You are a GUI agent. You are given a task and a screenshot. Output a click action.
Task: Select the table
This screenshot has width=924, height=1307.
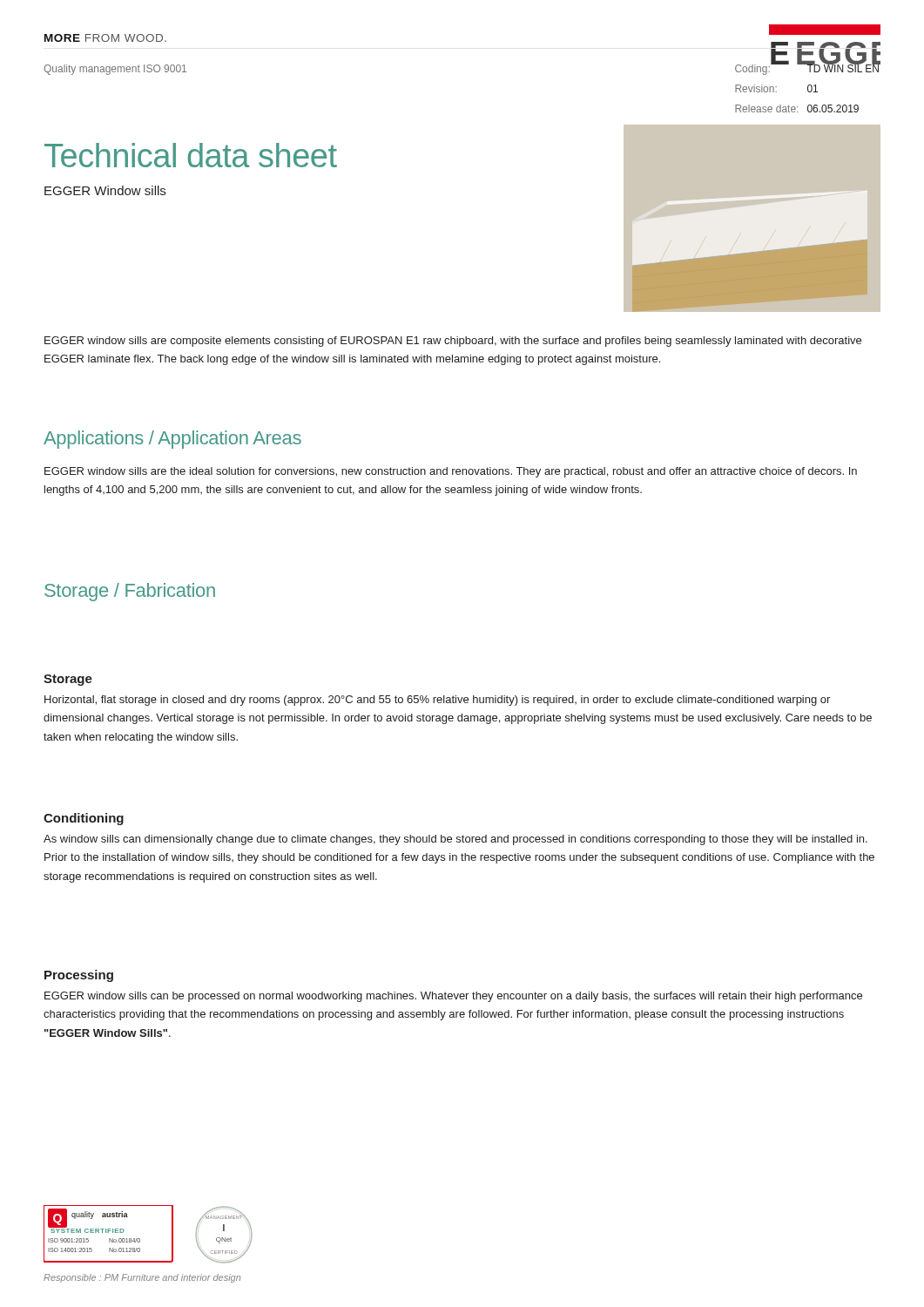(x=807, y=99)
